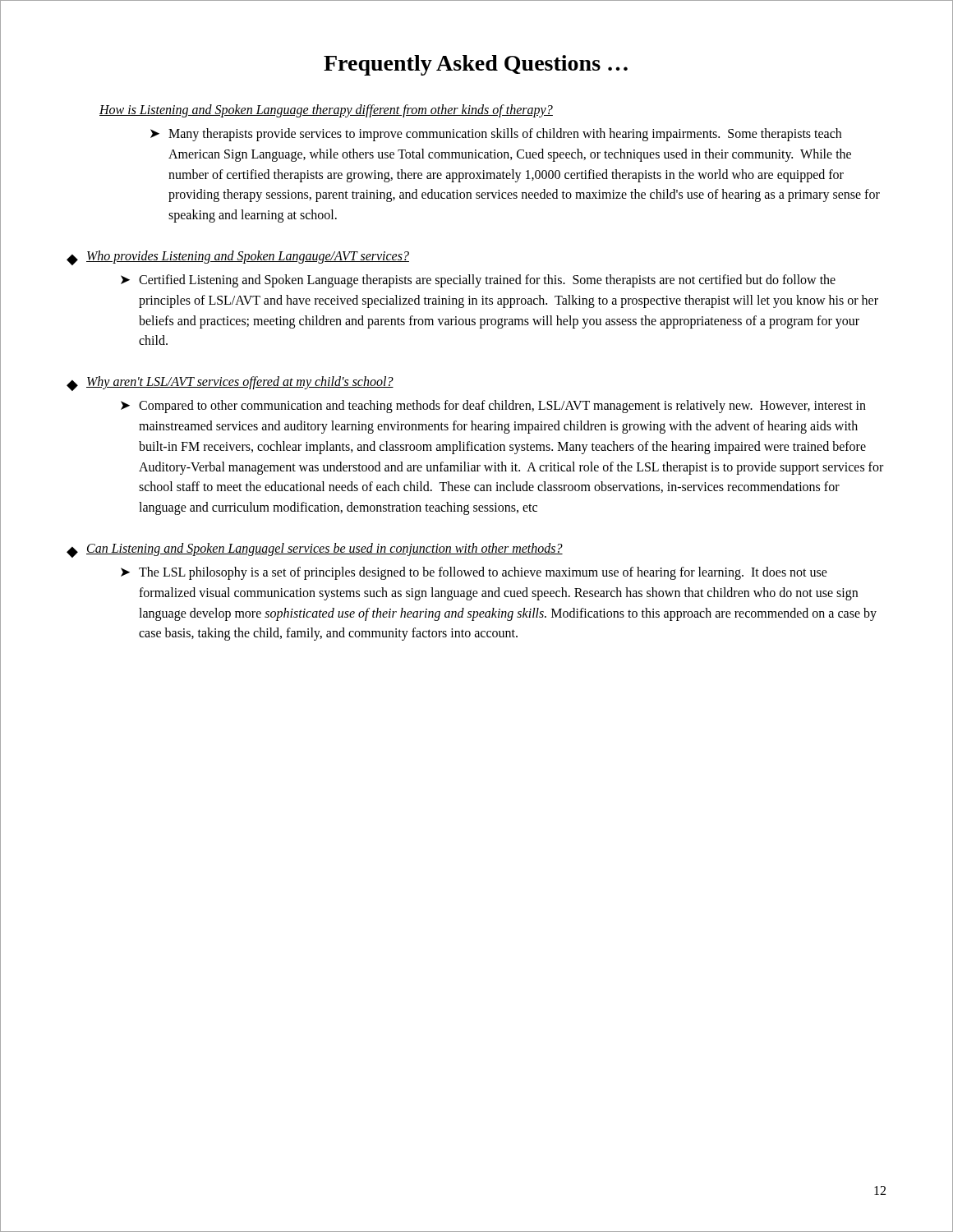Point to the passage starting "How is Listening"
This screenshot has width=953, height=1232.
(x=326, y=110)
